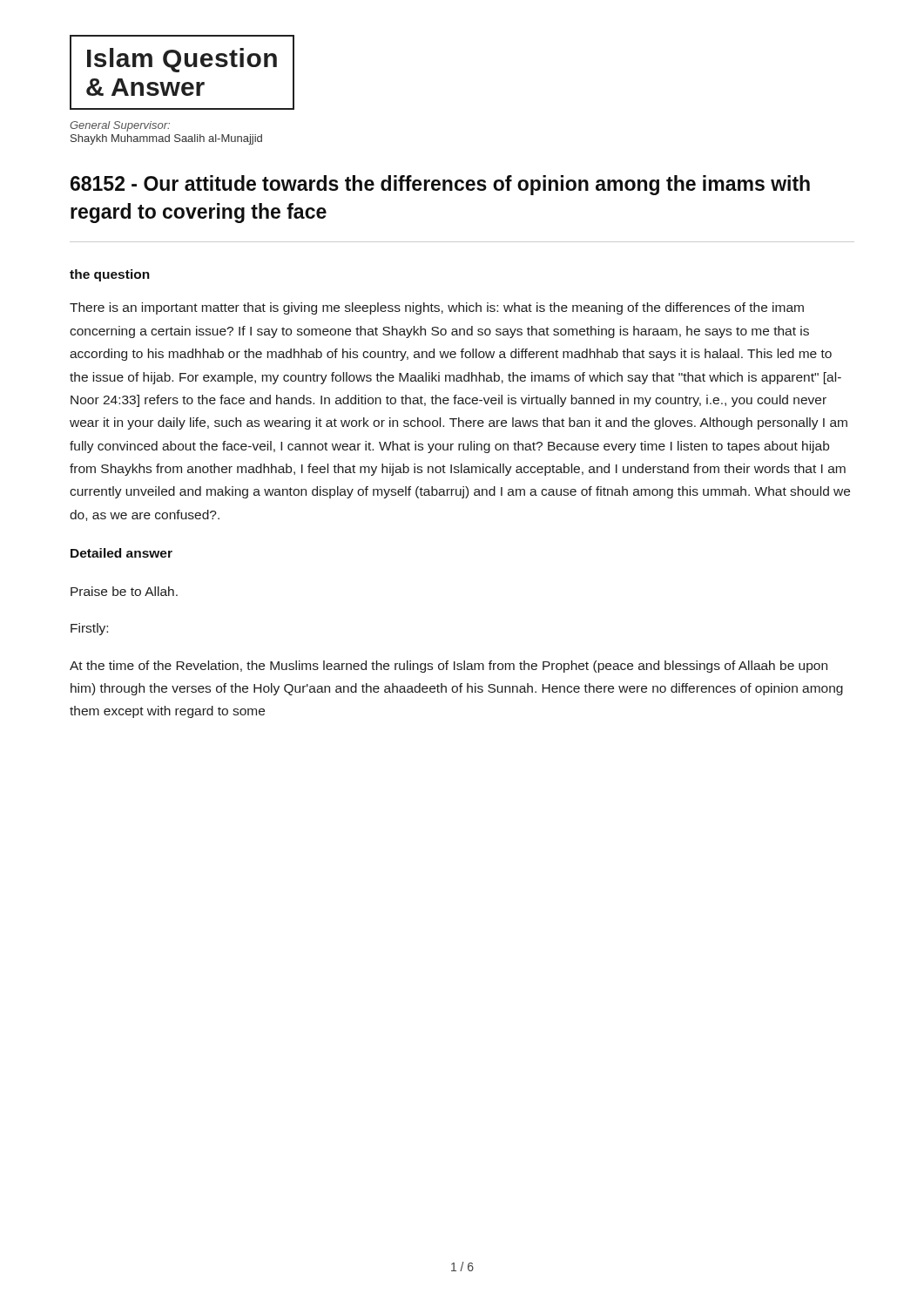Where is the passage that starts "At the time"?

(x=457, y=688)
